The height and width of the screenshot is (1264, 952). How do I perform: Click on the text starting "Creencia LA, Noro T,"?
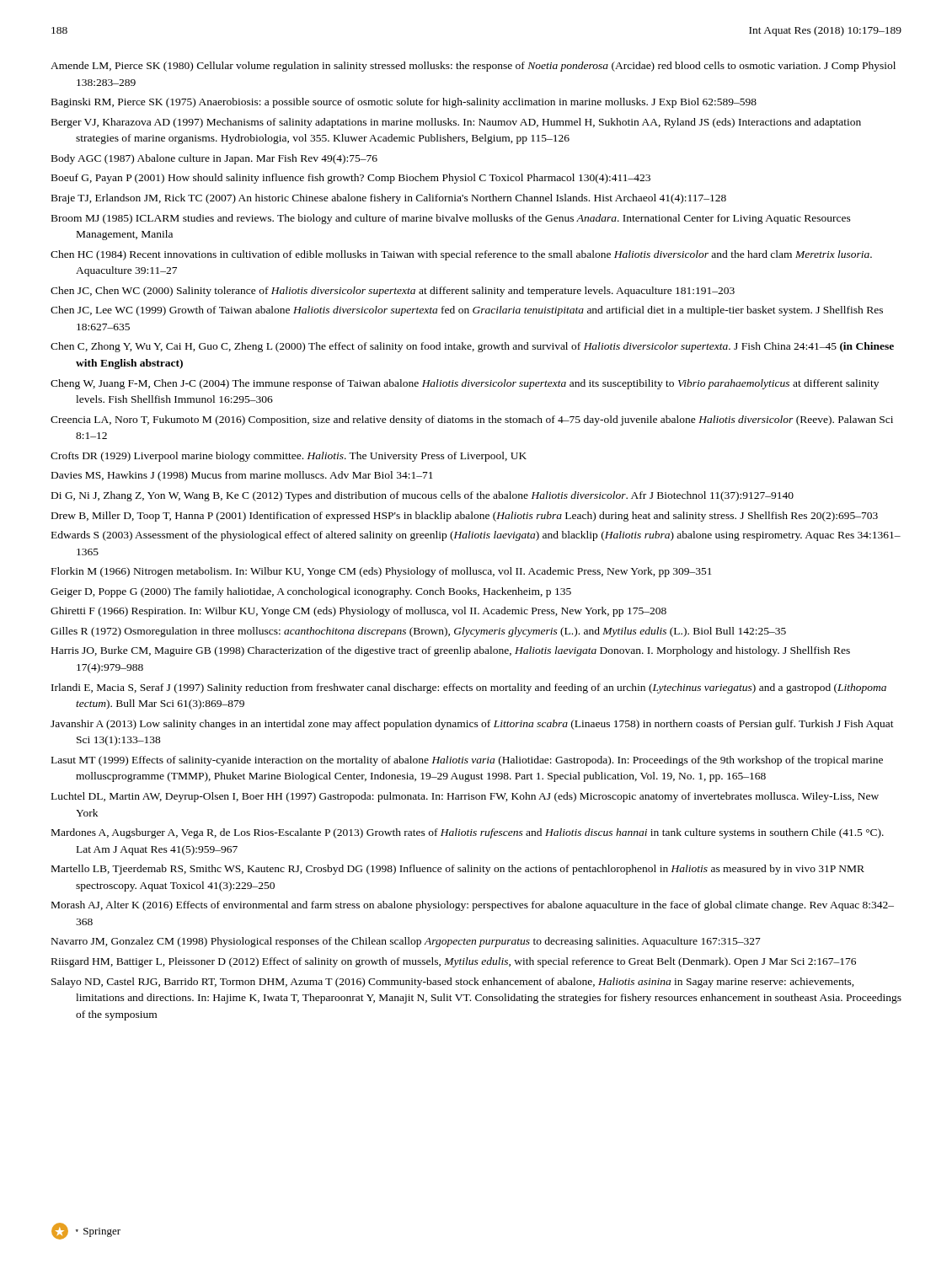pos(472,427)
